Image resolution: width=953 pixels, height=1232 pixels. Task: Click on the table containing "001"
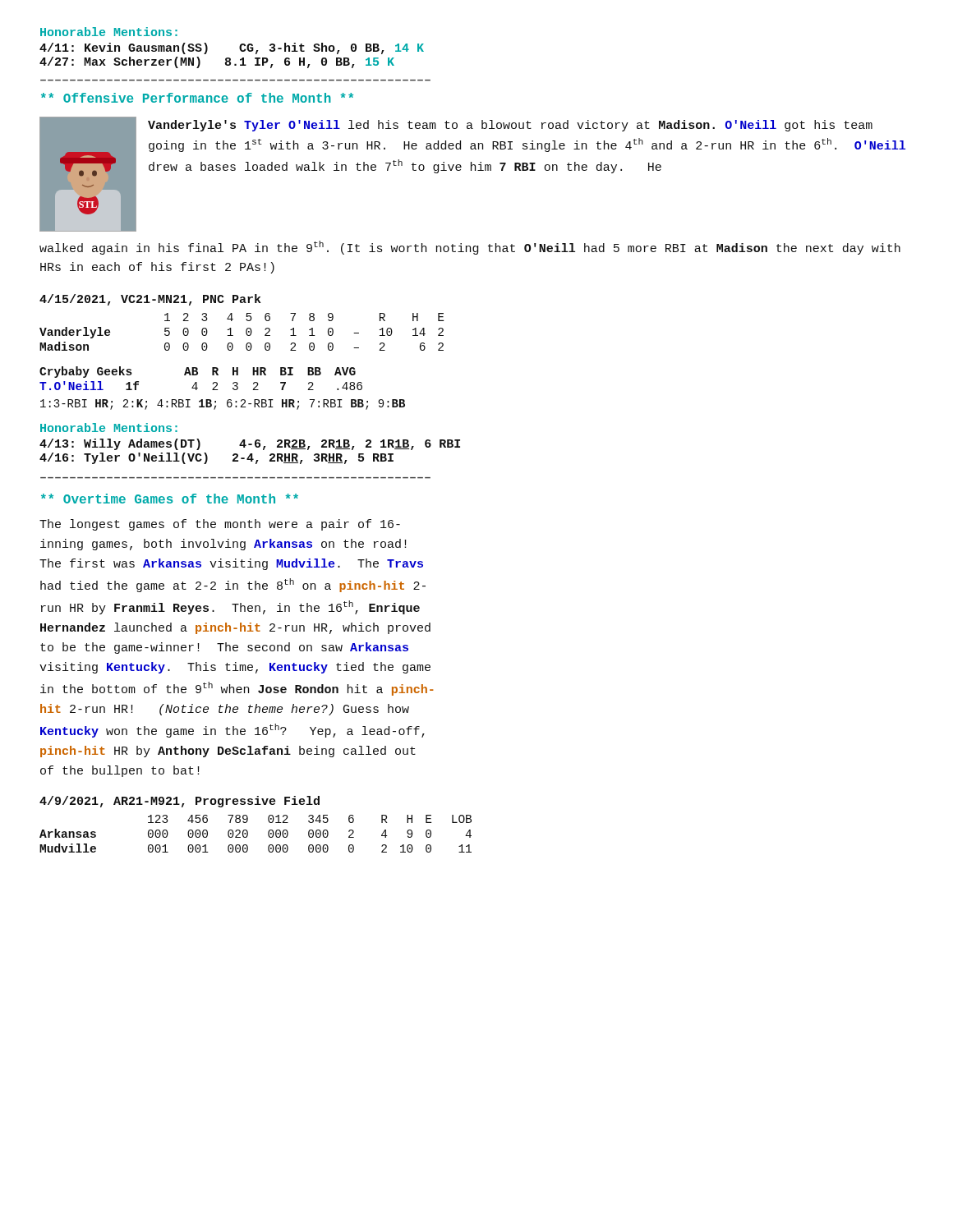pos(476,834)
